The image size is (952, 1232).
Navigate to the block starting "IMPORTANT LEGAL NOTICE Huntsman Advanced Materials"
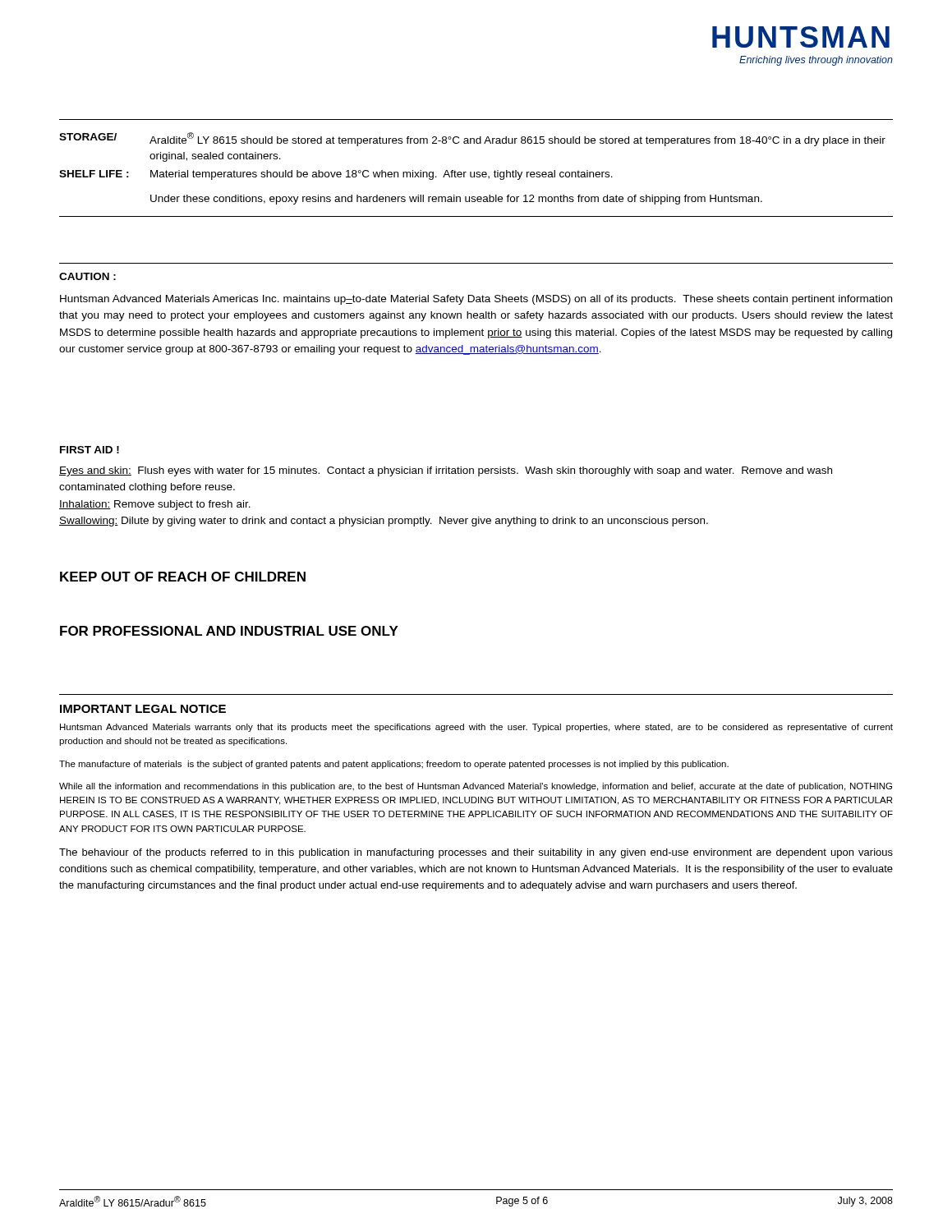[476, 798]
